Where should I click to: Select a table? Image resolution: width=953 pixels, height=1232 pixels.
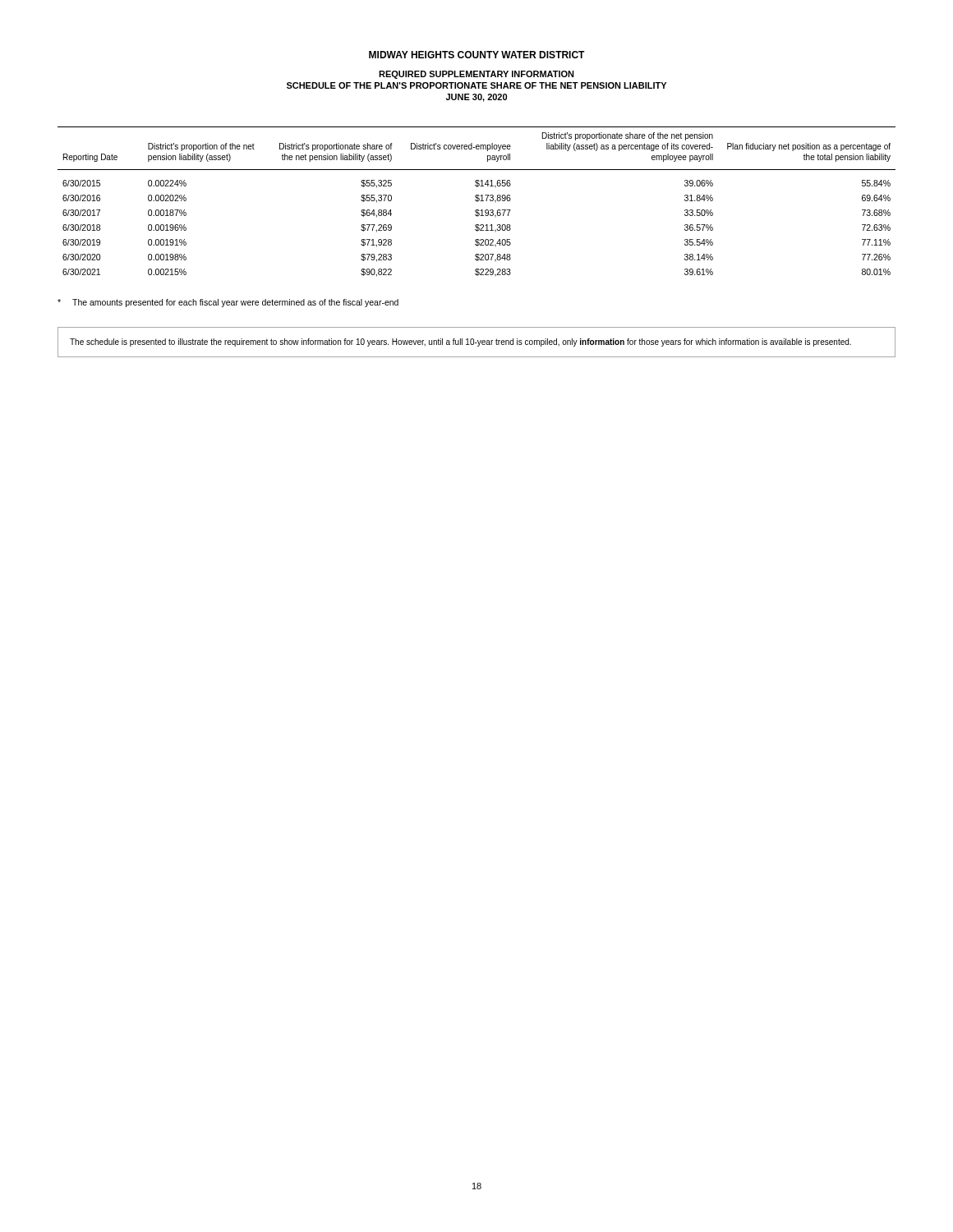click(x=476, y=203)
